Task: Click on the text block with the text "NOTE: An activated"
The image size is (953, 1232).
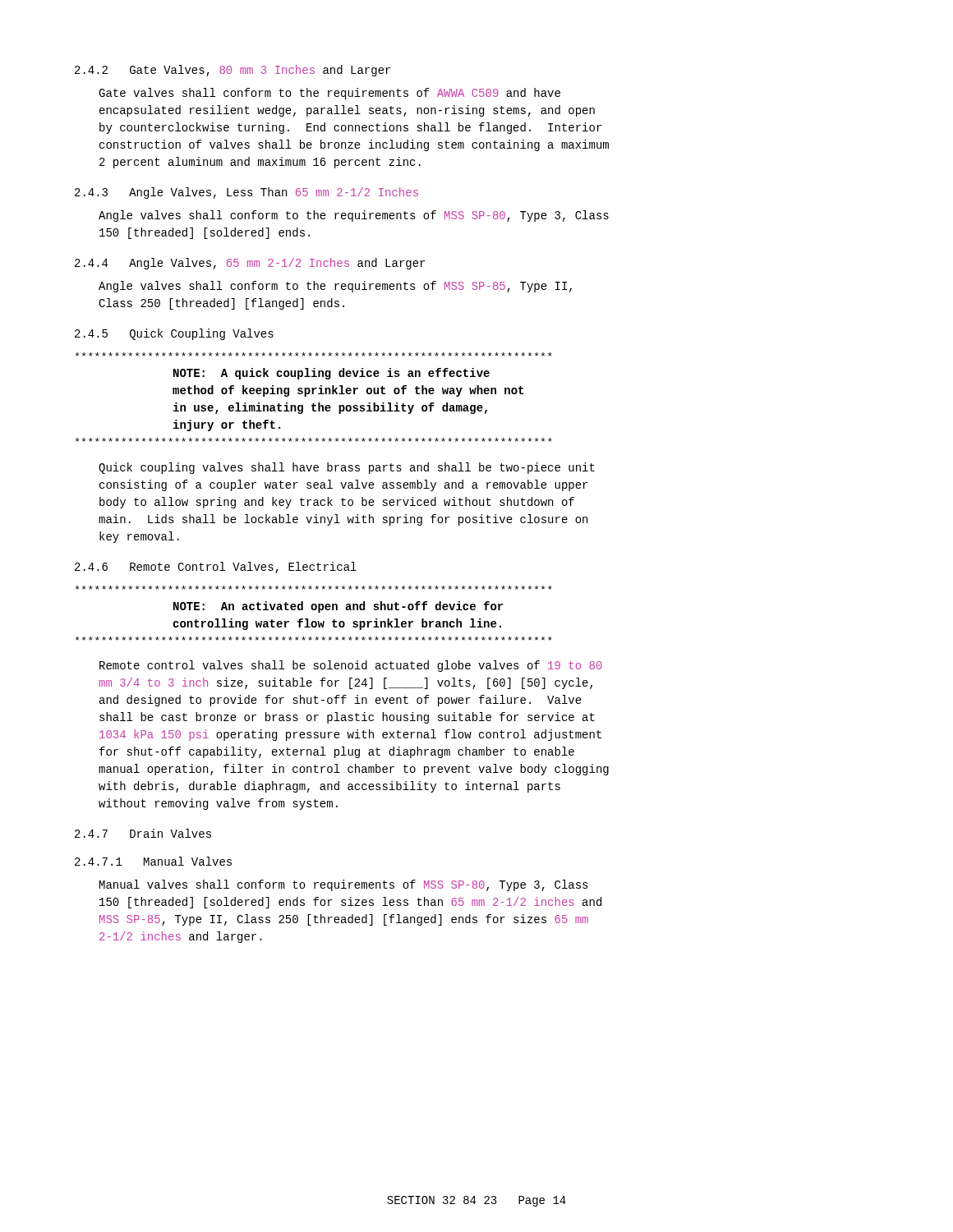Action: [x=476, y=616]
